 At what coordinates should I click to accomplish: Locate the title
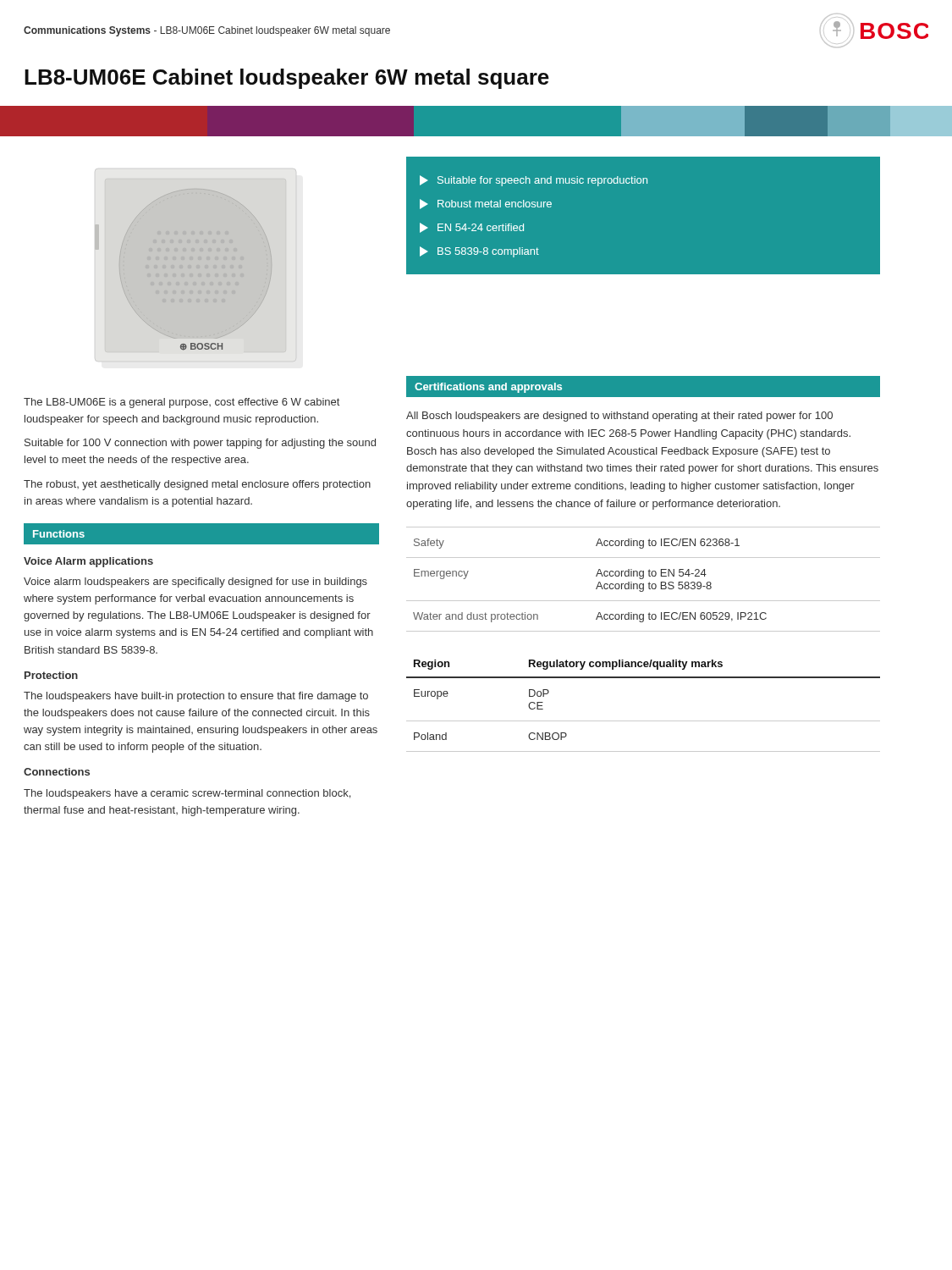click(x=287, y=77)
